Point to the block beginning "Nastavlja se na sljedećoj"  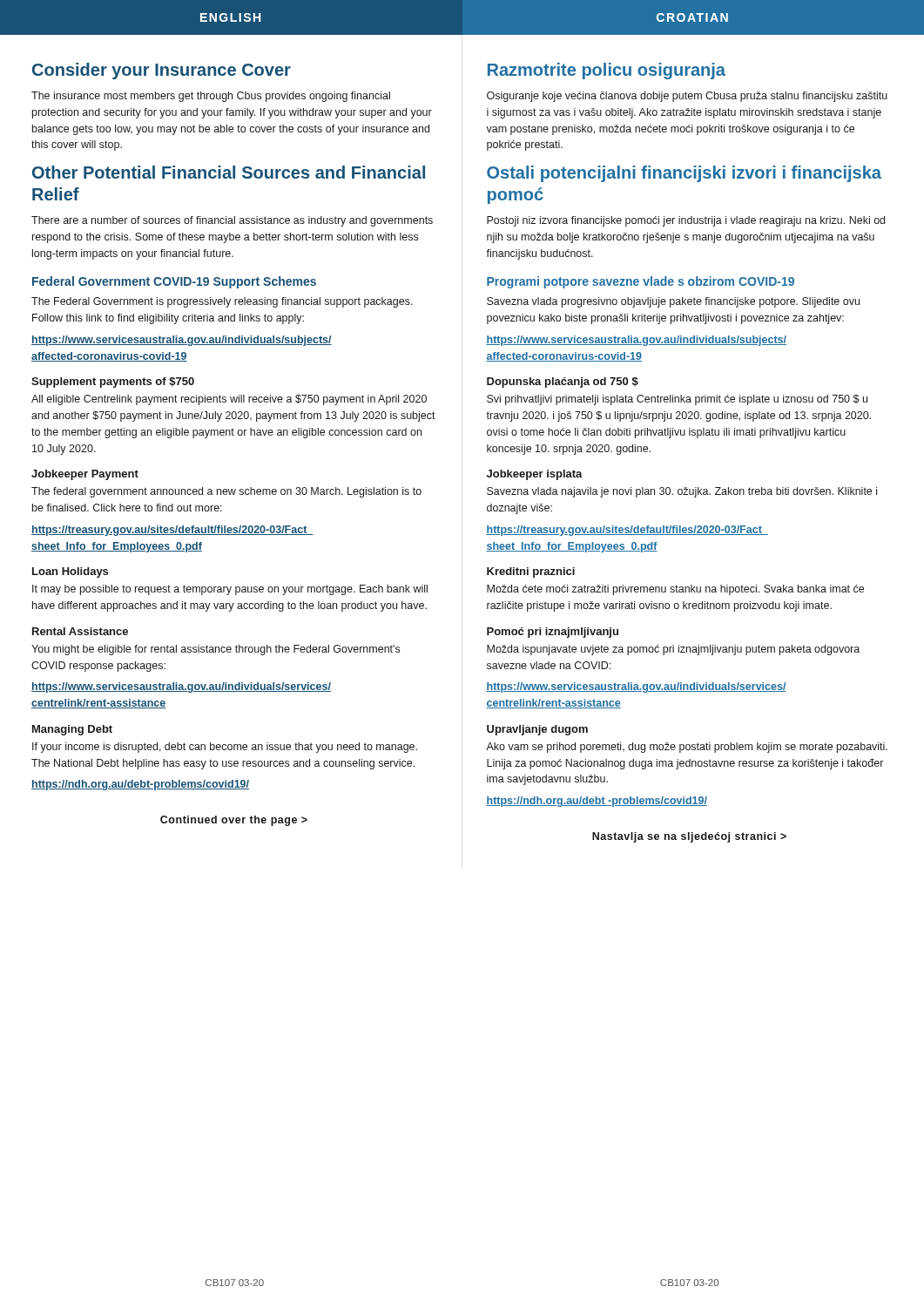[x=690, y=836]
